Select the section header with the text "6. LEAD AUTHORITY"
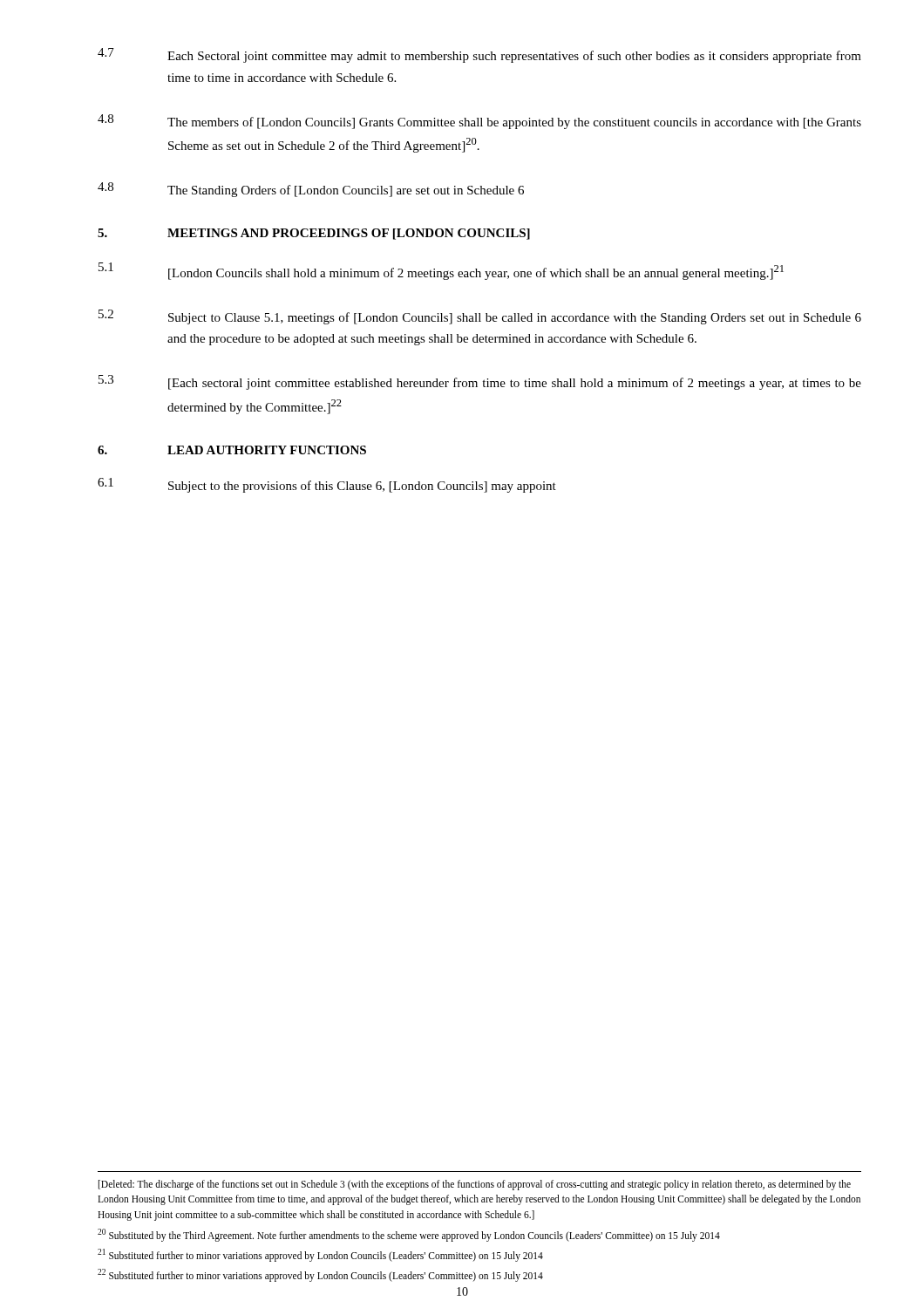 232,450
